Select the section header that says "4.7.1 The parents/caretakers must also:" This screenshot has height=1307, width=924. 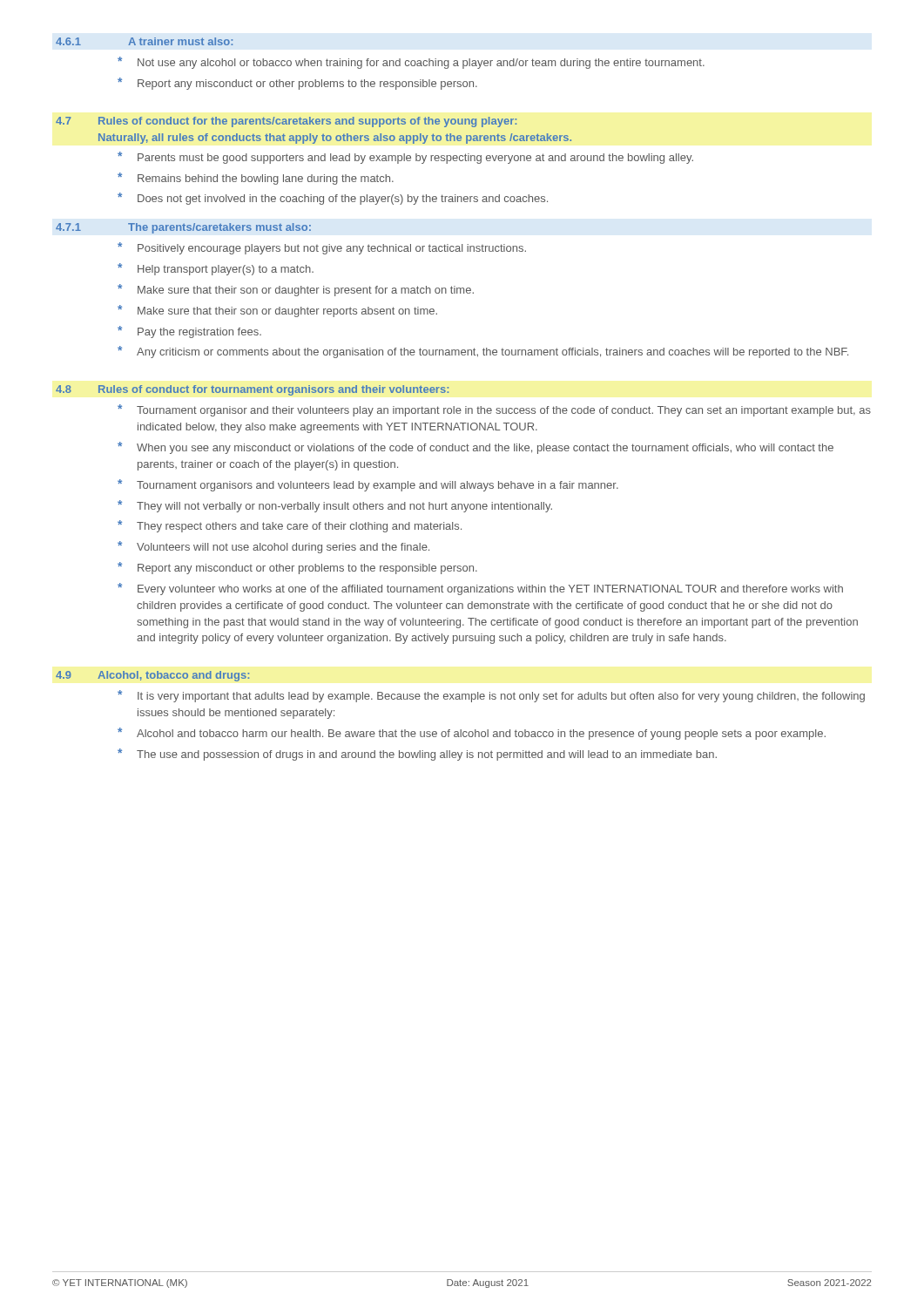pos(183,228)
